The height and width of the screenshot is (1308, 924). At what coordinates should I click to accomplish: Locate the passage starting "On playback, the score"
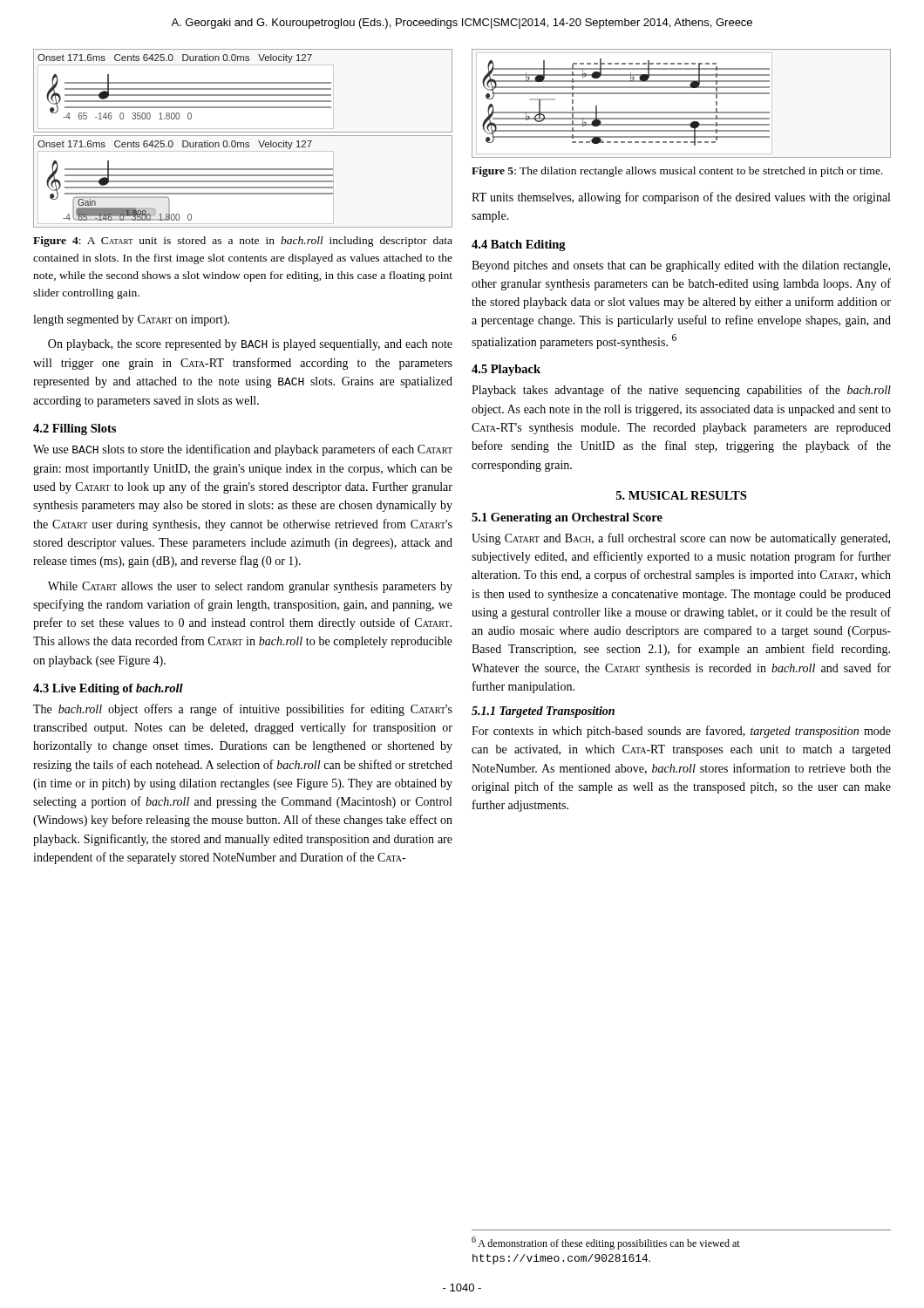click(x=243, y=372)
